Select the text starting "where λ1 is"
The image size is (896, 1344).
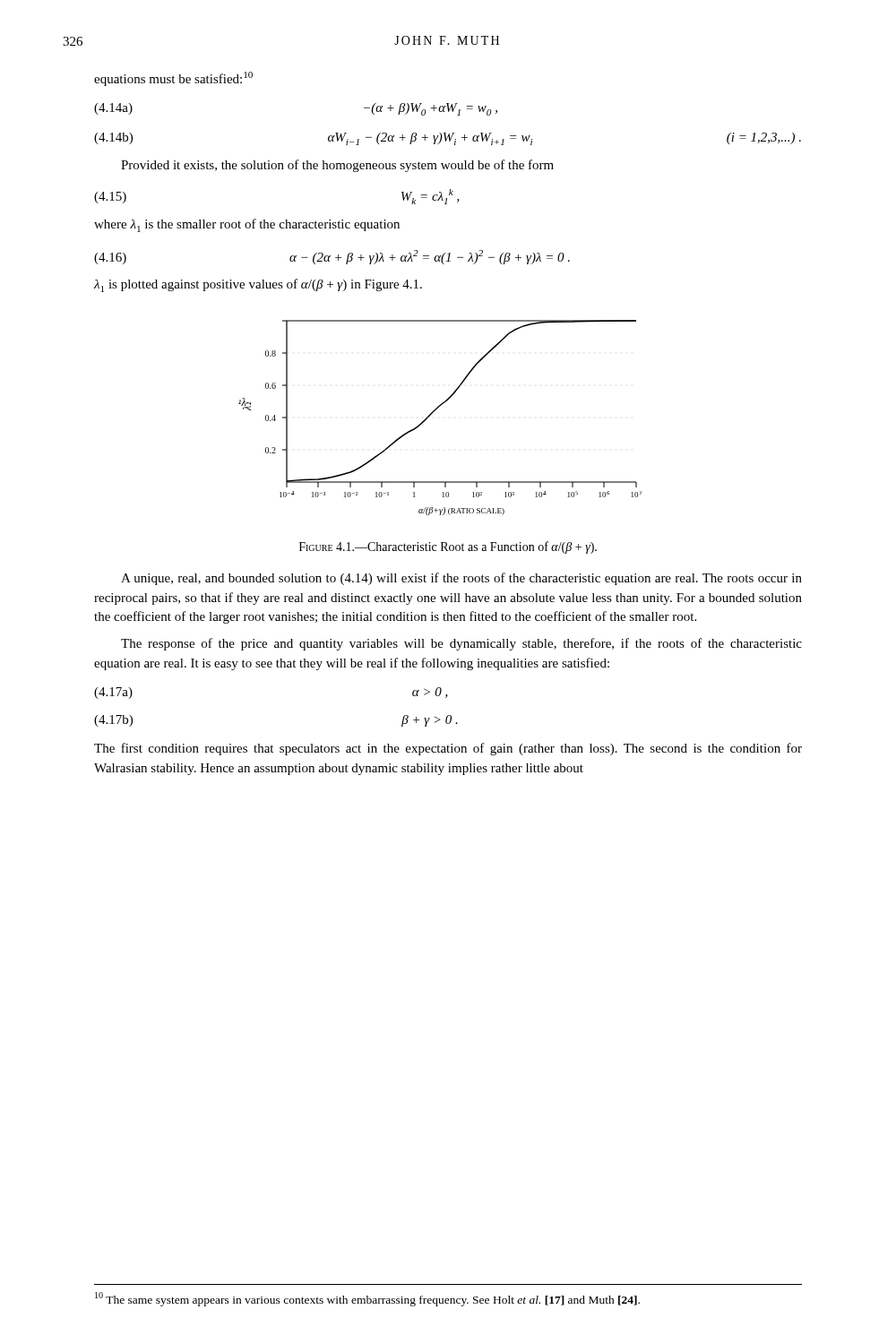[247, 226]
